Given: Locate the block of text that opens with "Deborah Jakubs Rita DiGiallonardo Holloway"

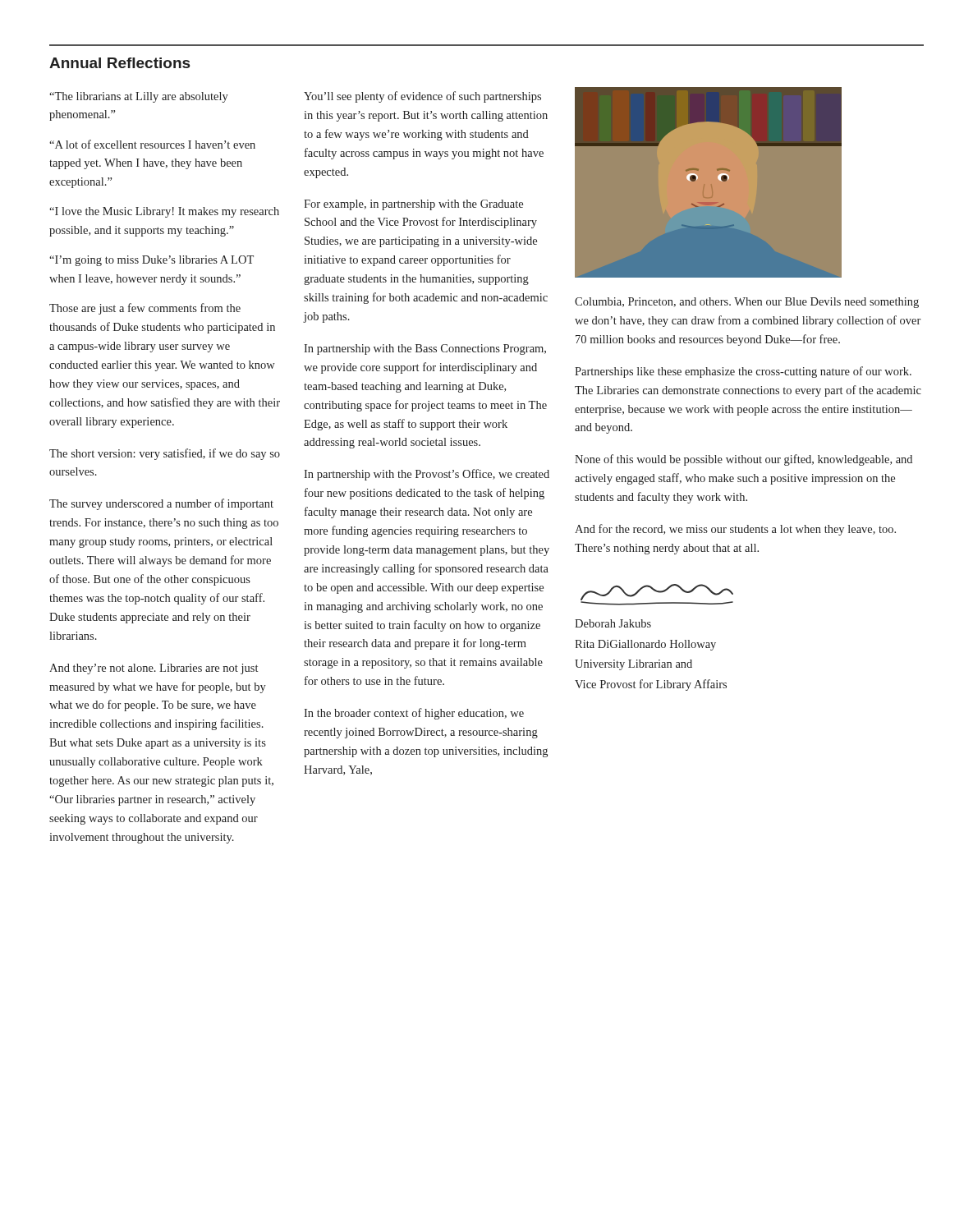Looking at the screenshot, I should (657, 631).
